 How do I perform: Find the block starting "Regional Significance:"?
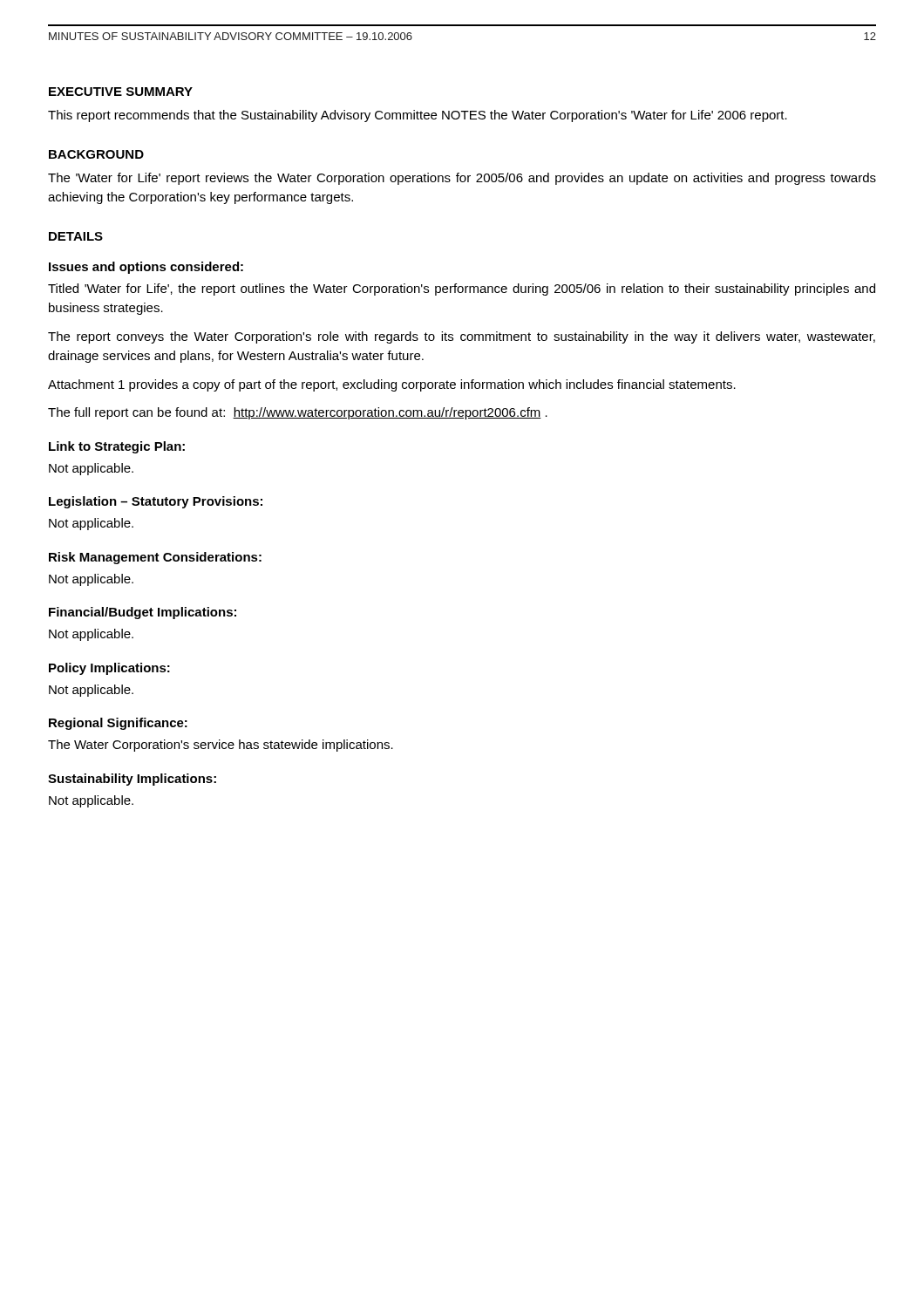click(118, 722)
